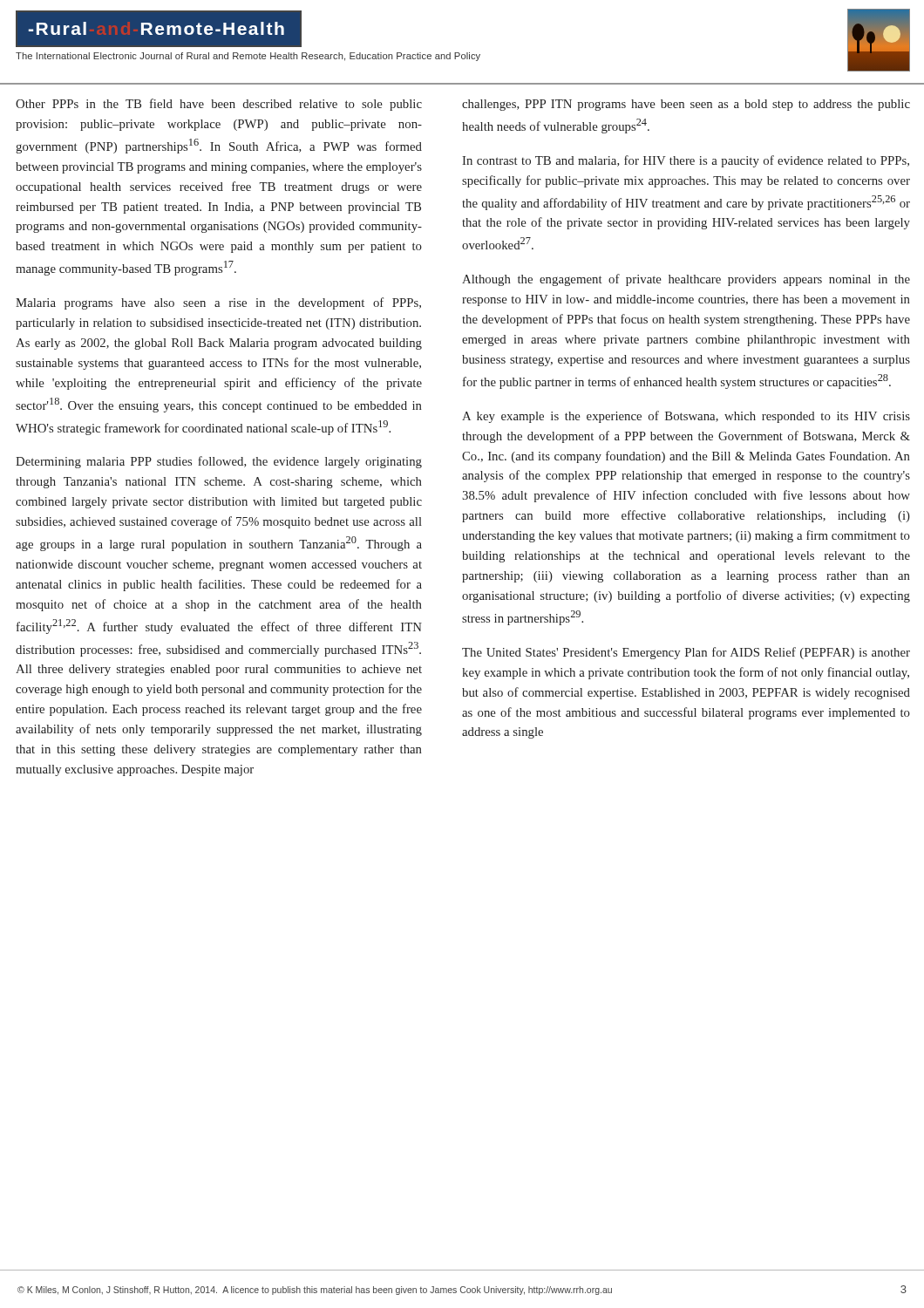Screen dimensions: 1308x924
Task: Find the text block containing "Malaria programs have also seen a rise"
Action: pos(219,365)
